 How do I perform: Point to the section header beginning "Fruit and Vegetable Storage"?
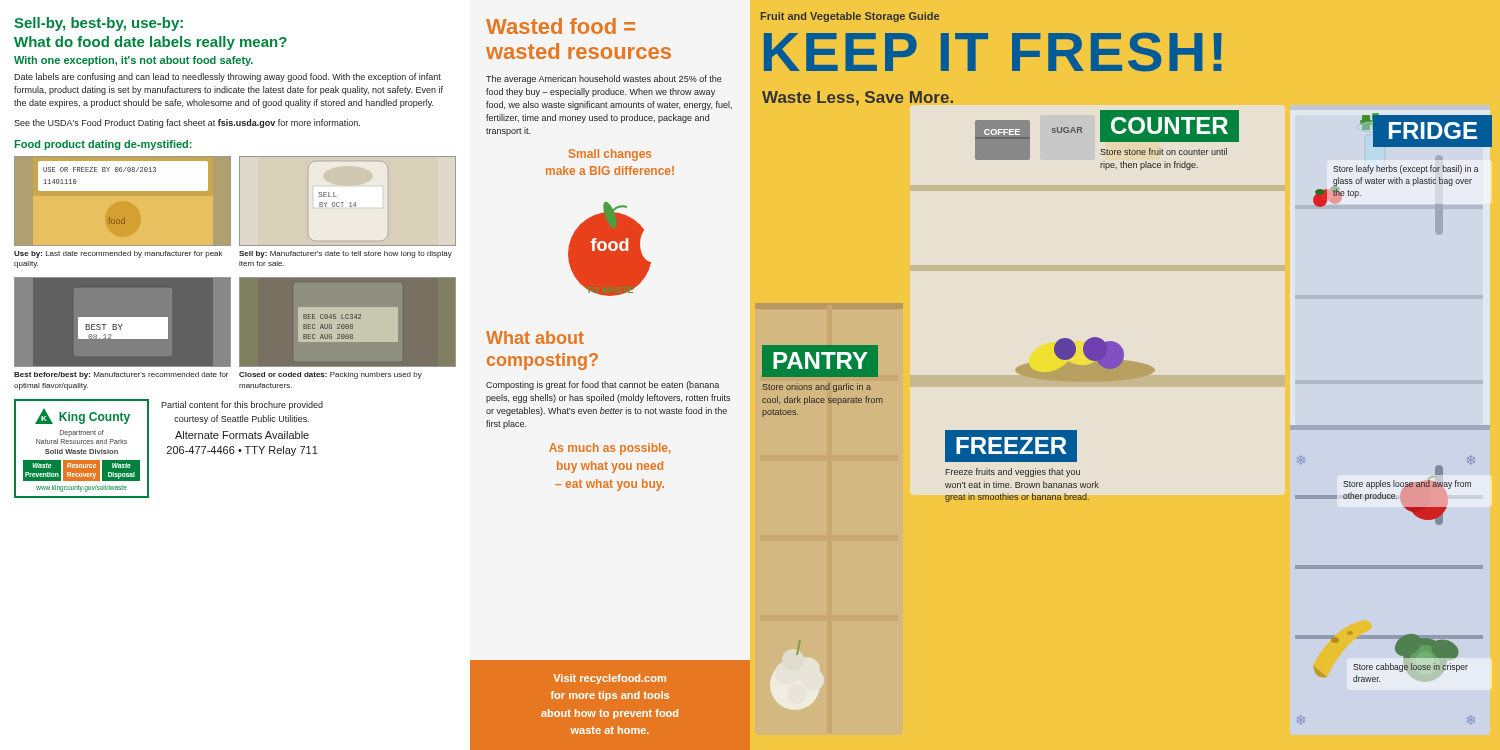coord(850,16)
